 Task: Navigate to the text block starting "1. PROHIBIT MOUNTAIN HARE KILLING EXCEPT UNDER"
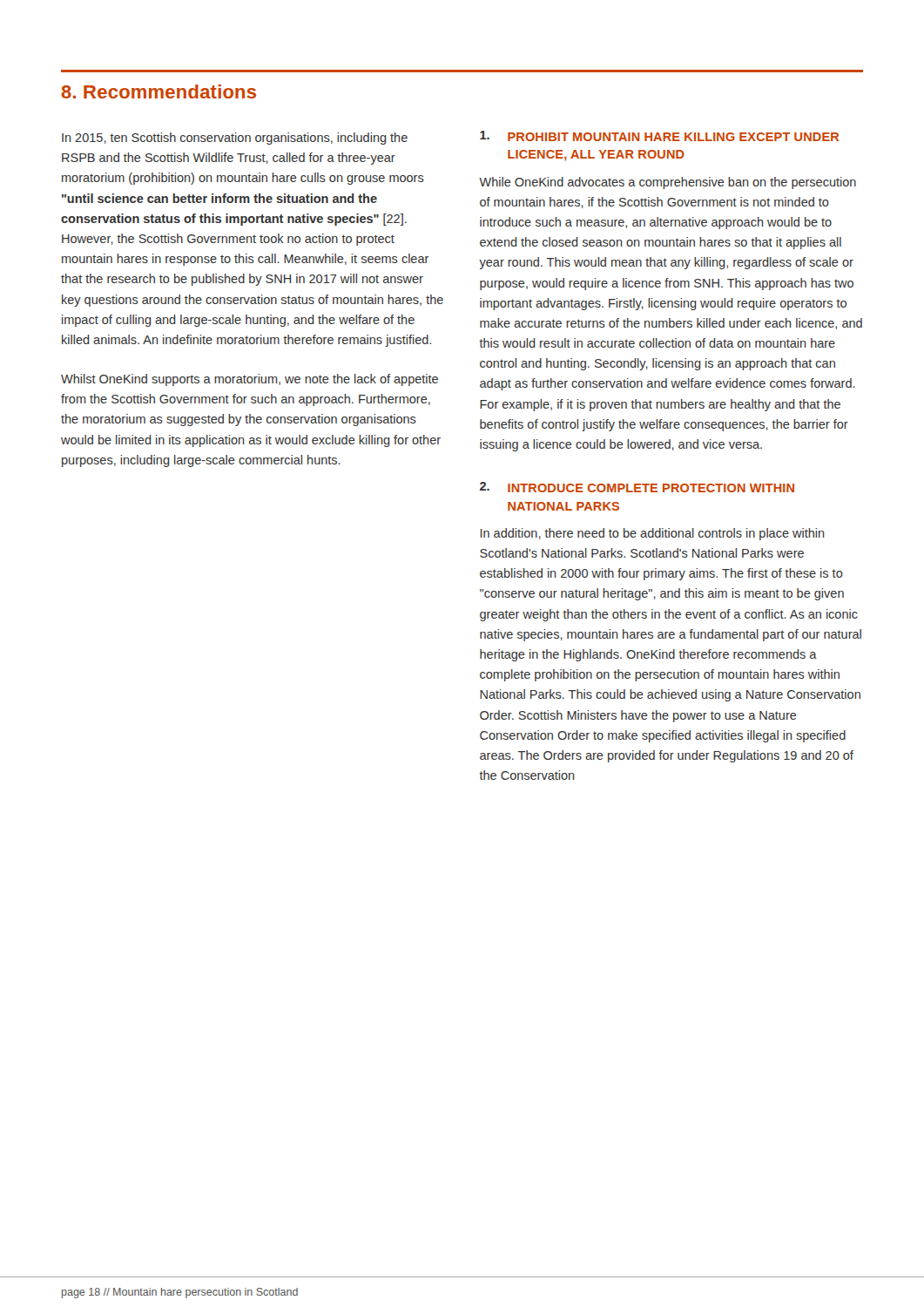tap(671, 146)
